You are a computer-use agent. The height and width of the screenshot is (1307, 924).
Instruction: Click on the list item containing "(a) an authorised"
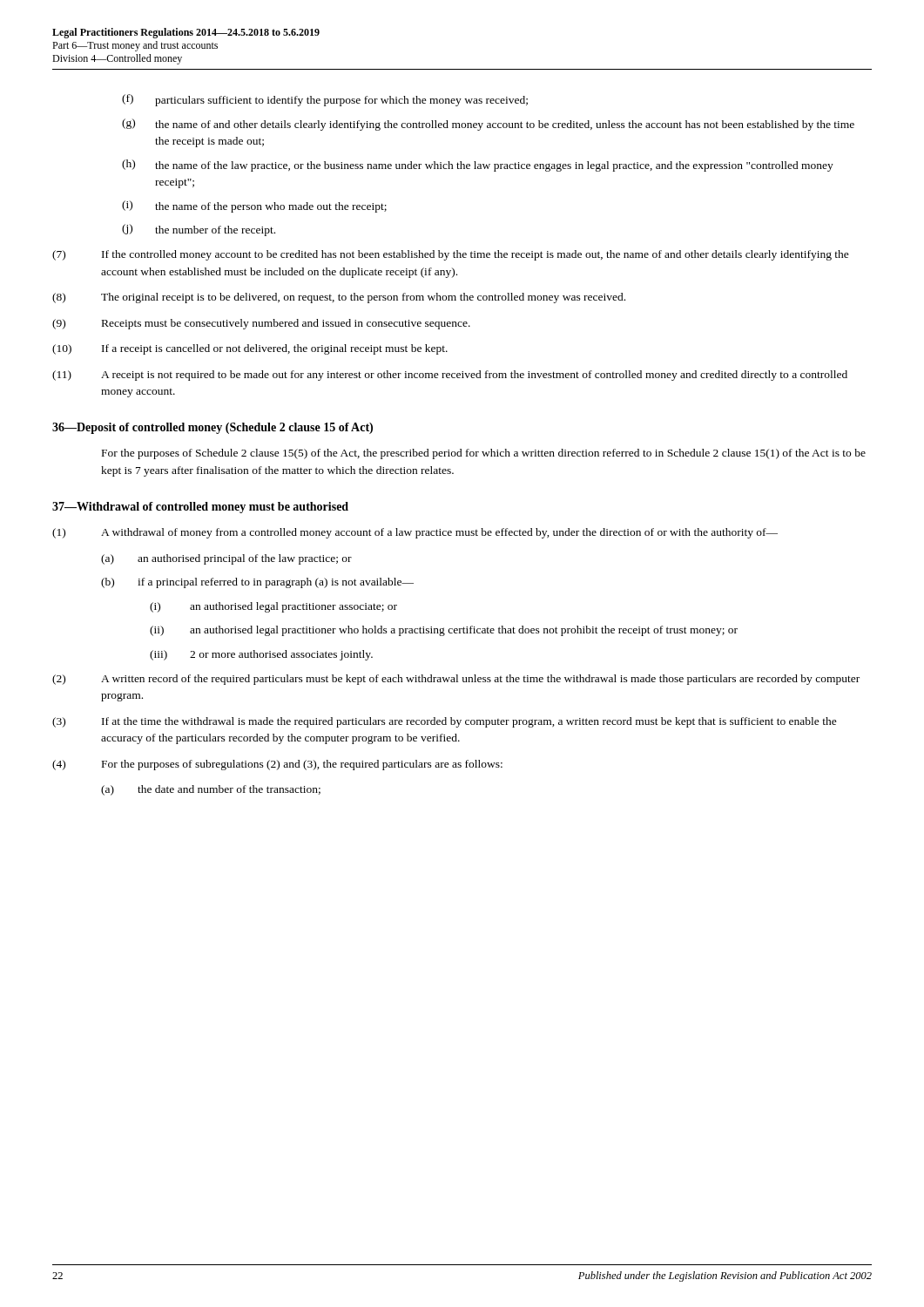click(x=226, y=559)
